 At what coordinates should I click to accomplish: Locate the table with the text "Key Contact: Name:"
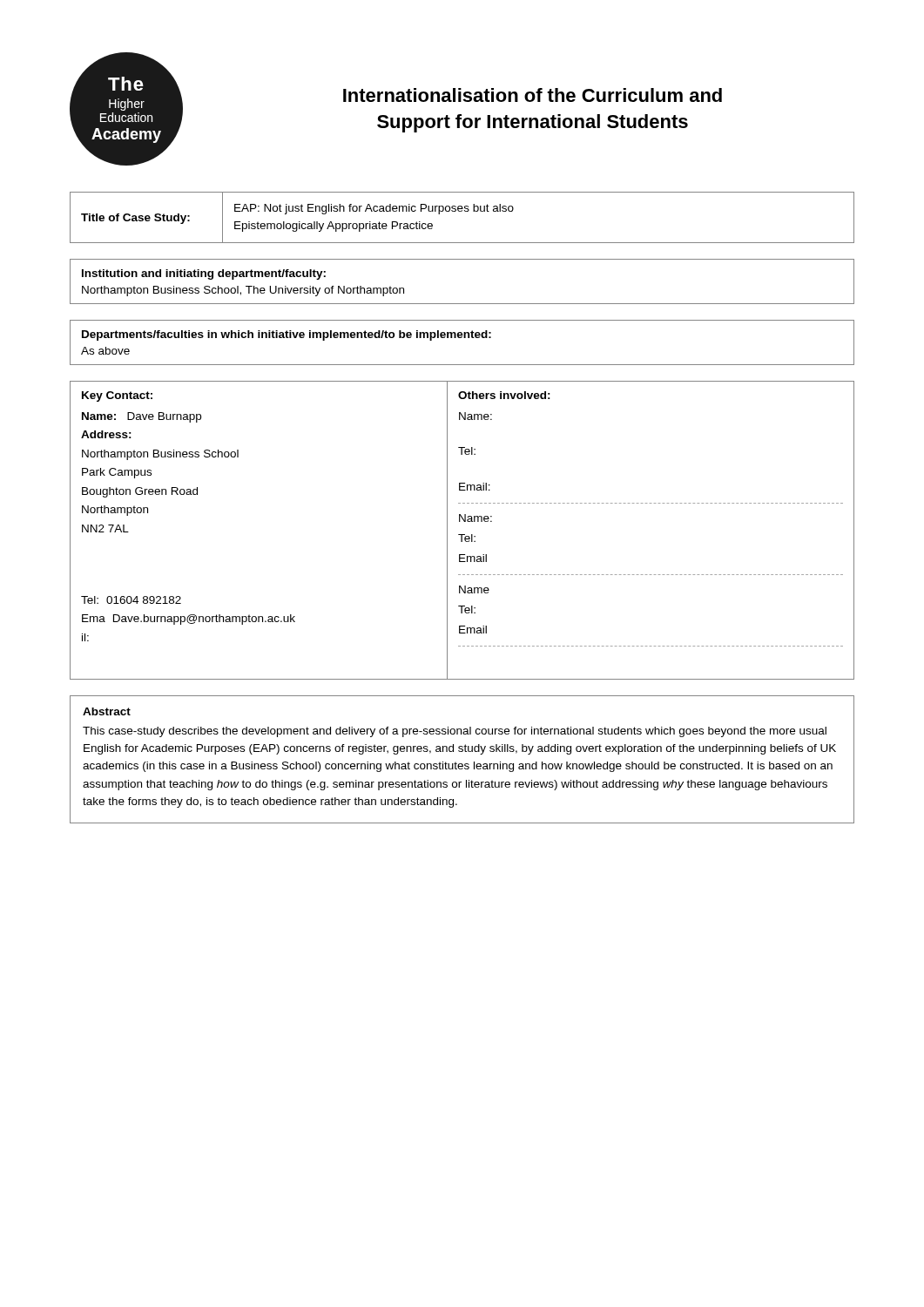point(462,530)
